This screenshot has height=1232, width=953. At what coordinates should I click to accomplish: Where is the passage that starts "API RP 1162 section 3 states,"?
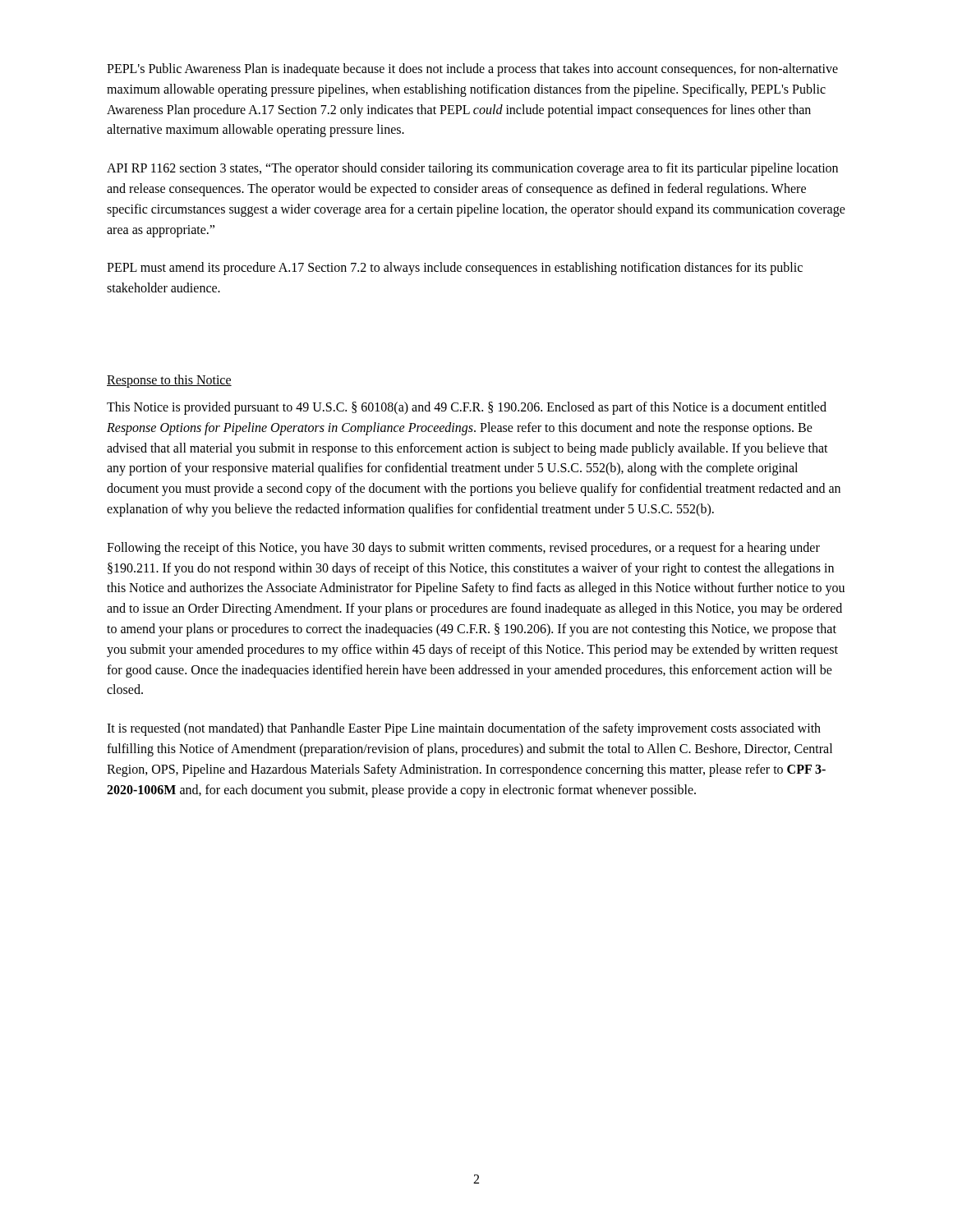click(476, 199)
